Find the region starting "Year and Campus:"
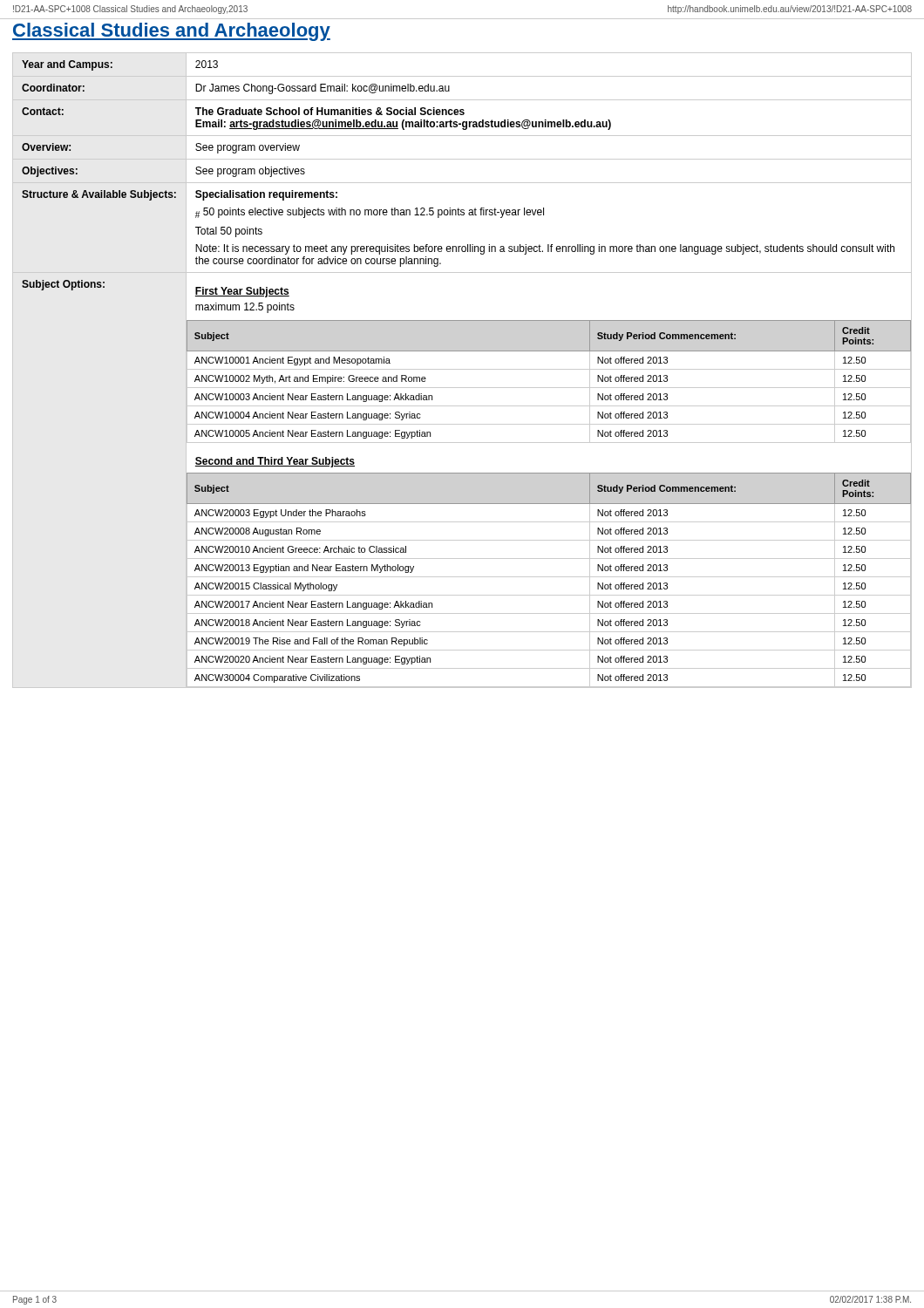 point(67,65)
